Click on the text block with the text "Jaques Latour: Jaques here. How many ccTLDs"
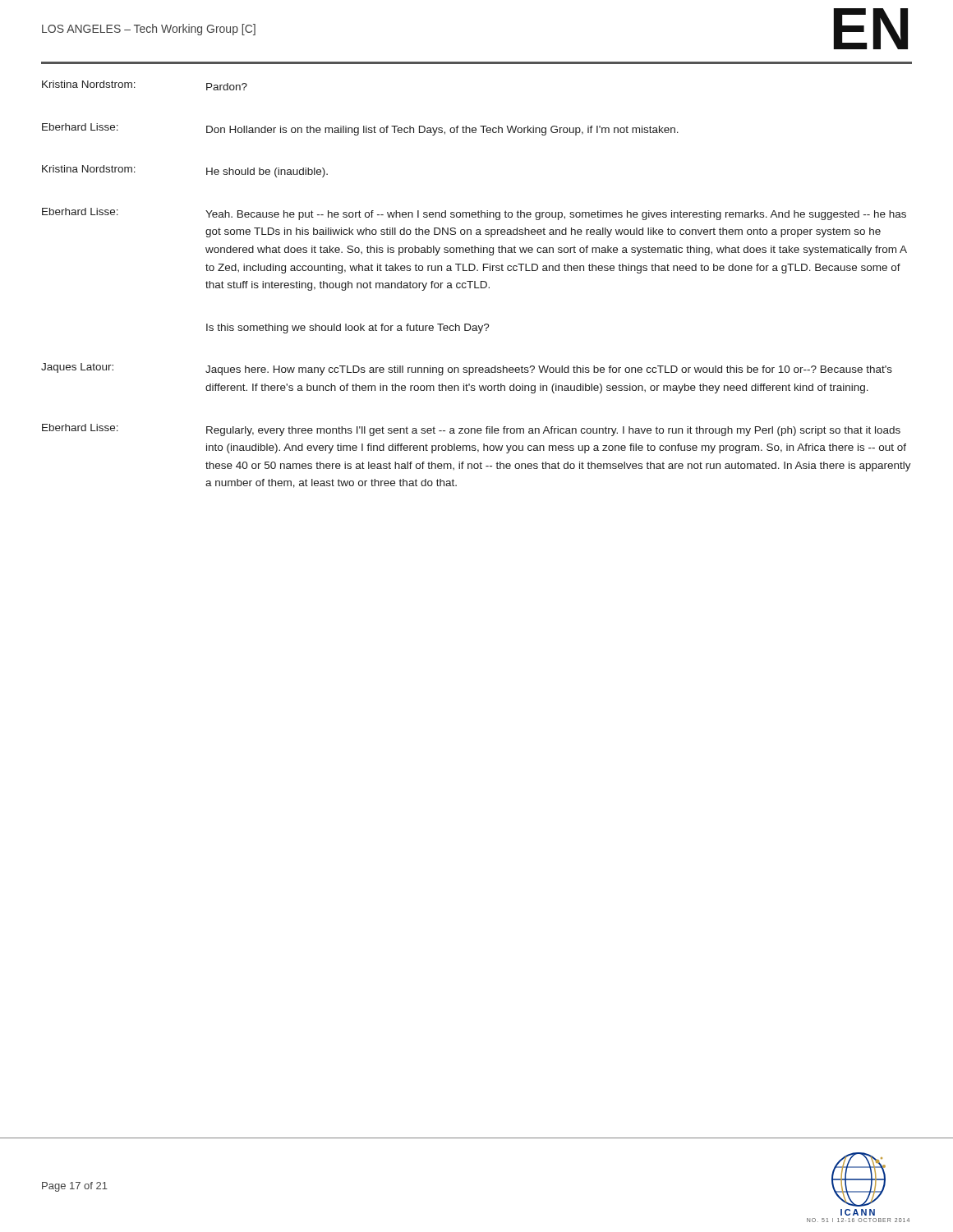The height and width of the screenshot is (1232, 953). [x=476, y=379]
